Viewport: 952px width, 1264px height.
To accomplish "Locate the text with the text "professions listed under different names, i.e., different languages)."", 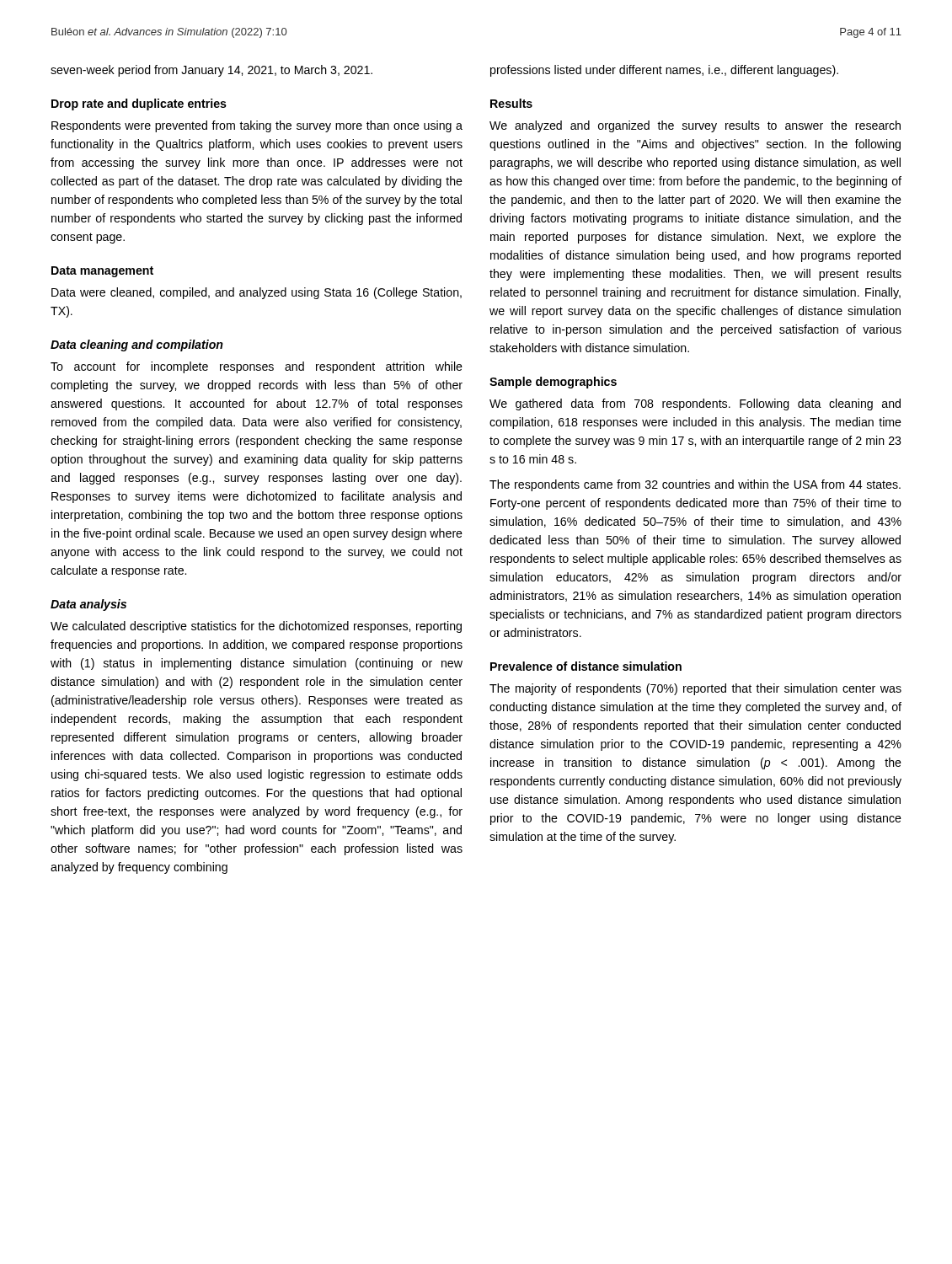I will click(695, 70).
